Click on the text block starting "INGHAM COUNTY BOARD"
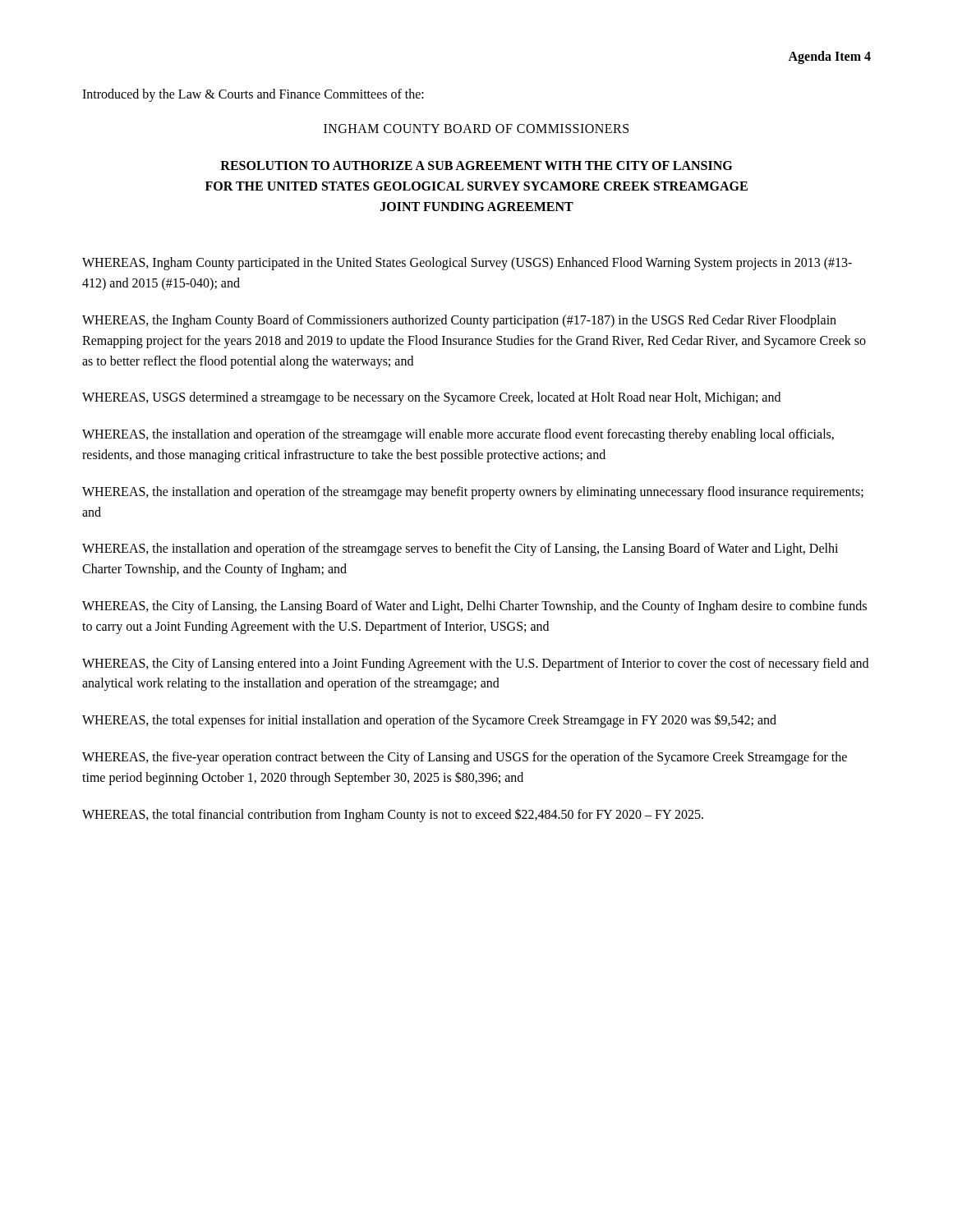This screenshot has width=953, height=1232. 476,129
